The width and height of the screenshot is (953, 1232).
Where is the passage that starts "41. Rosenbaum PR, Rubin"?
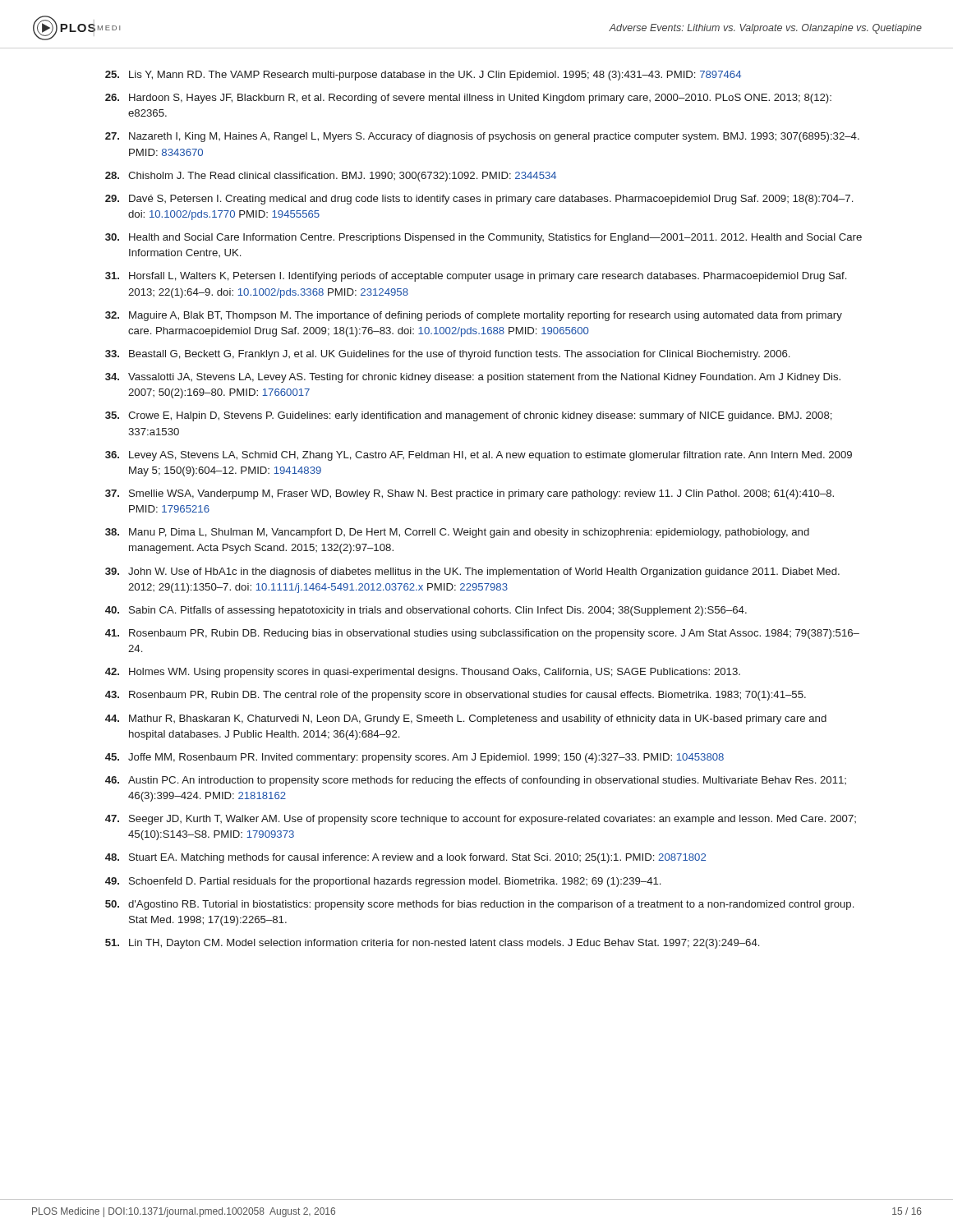pyautogui.click(x=476, y=641)
